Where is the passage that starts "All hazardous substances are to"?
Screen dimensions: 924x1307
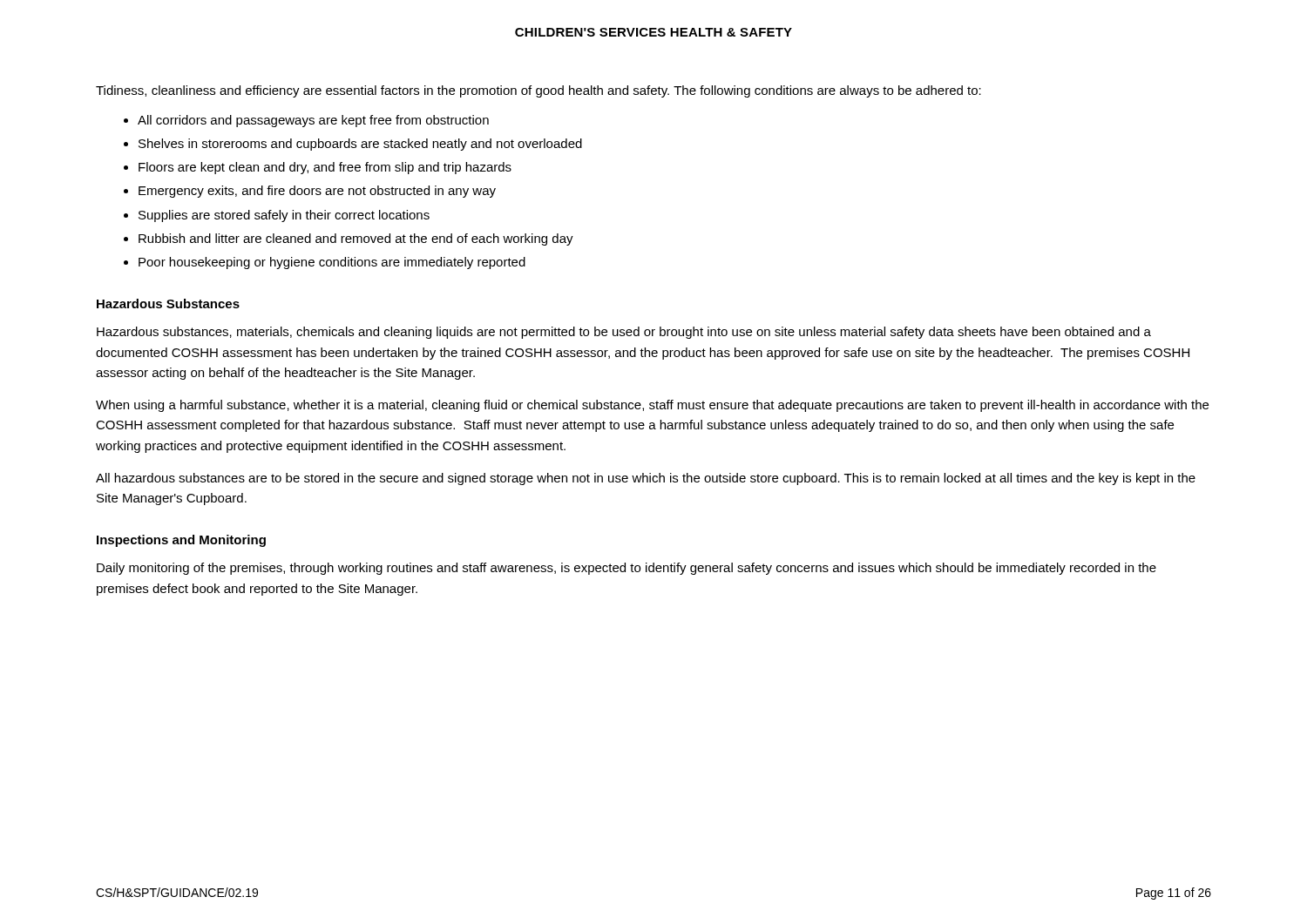tap(646, 488)
